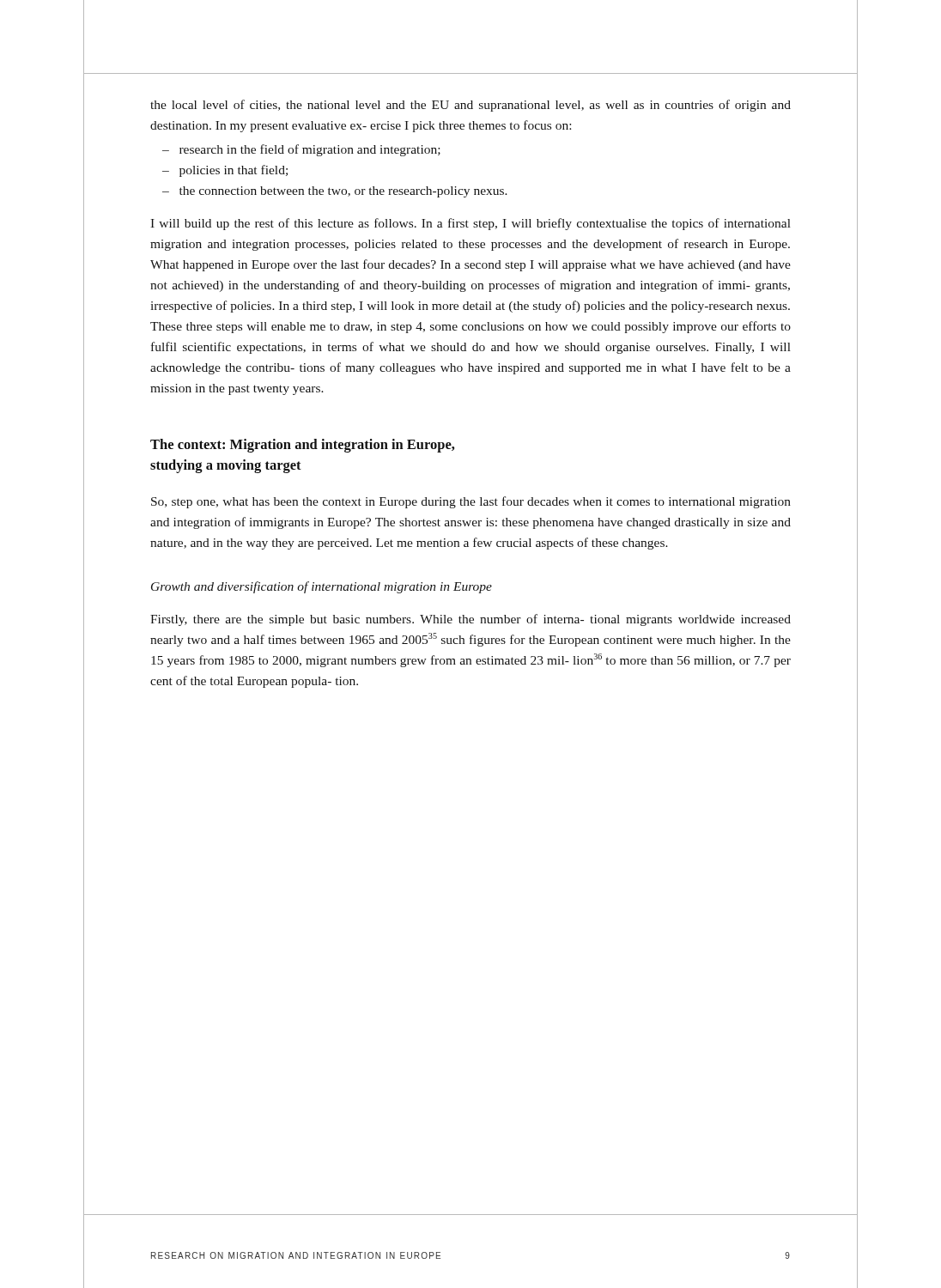Select the region starting "I will build up the rest of this"
Screen dimensions: 1288x941
(x=470, y=305)
